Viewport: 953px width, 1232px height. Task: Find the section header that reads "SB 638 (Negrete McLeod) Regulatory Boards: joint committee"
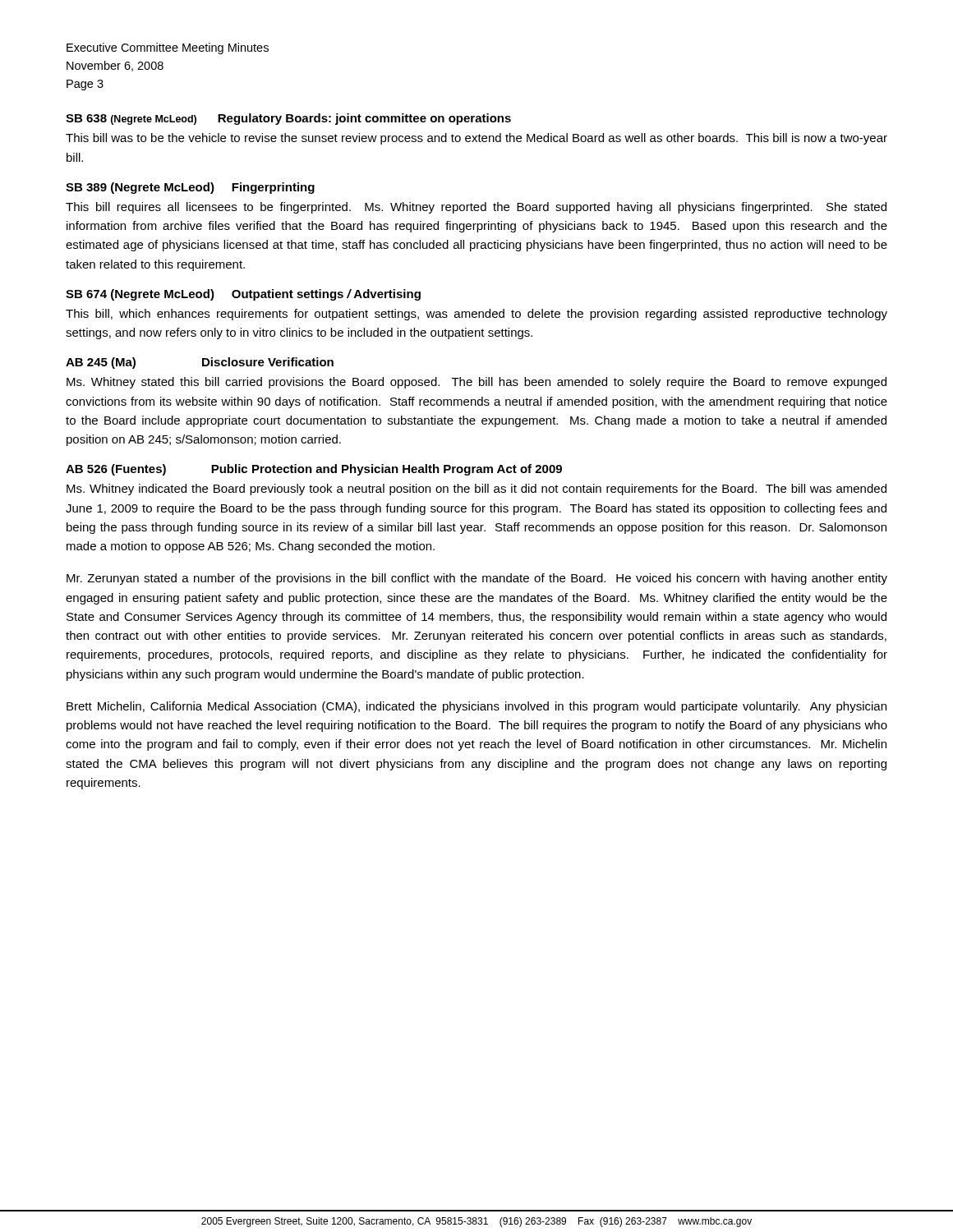(x=476, y=118)
